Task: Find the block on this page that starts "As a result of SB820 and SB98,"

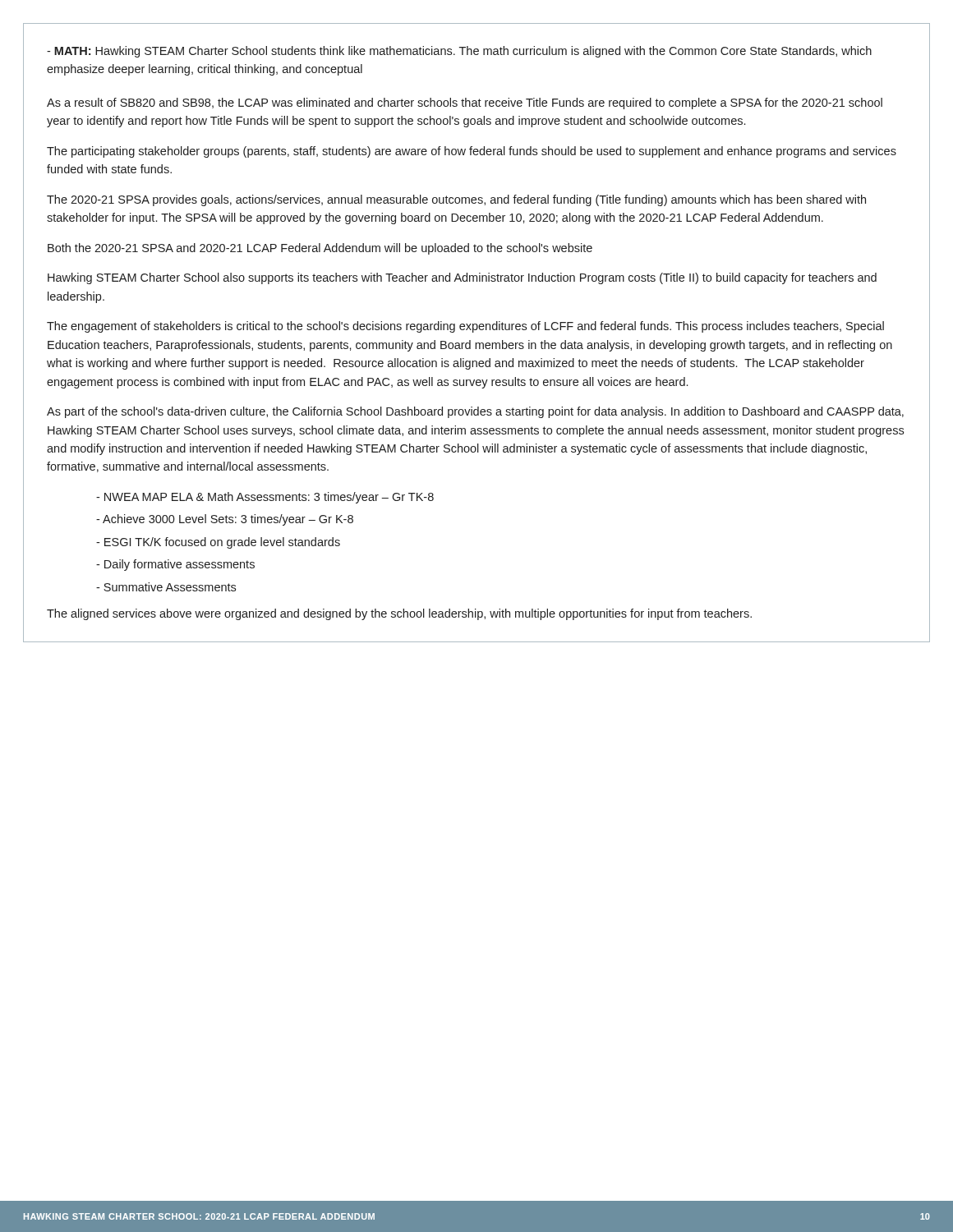Action: pyautogui.click(x=465, y=112)
